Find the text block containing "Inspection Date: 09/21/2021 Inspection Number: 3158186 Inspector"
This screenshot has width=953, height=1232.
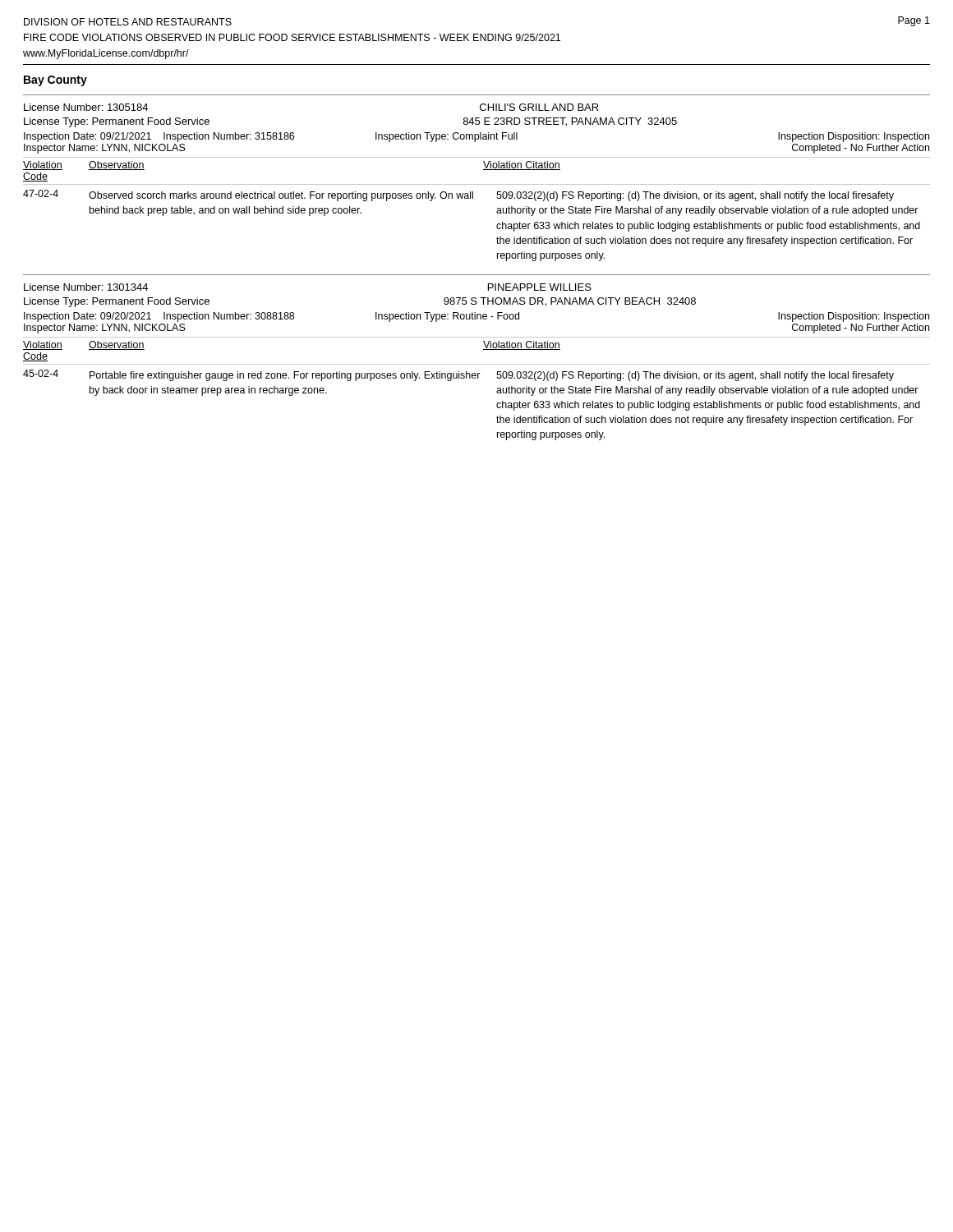(x=476, y=142)
